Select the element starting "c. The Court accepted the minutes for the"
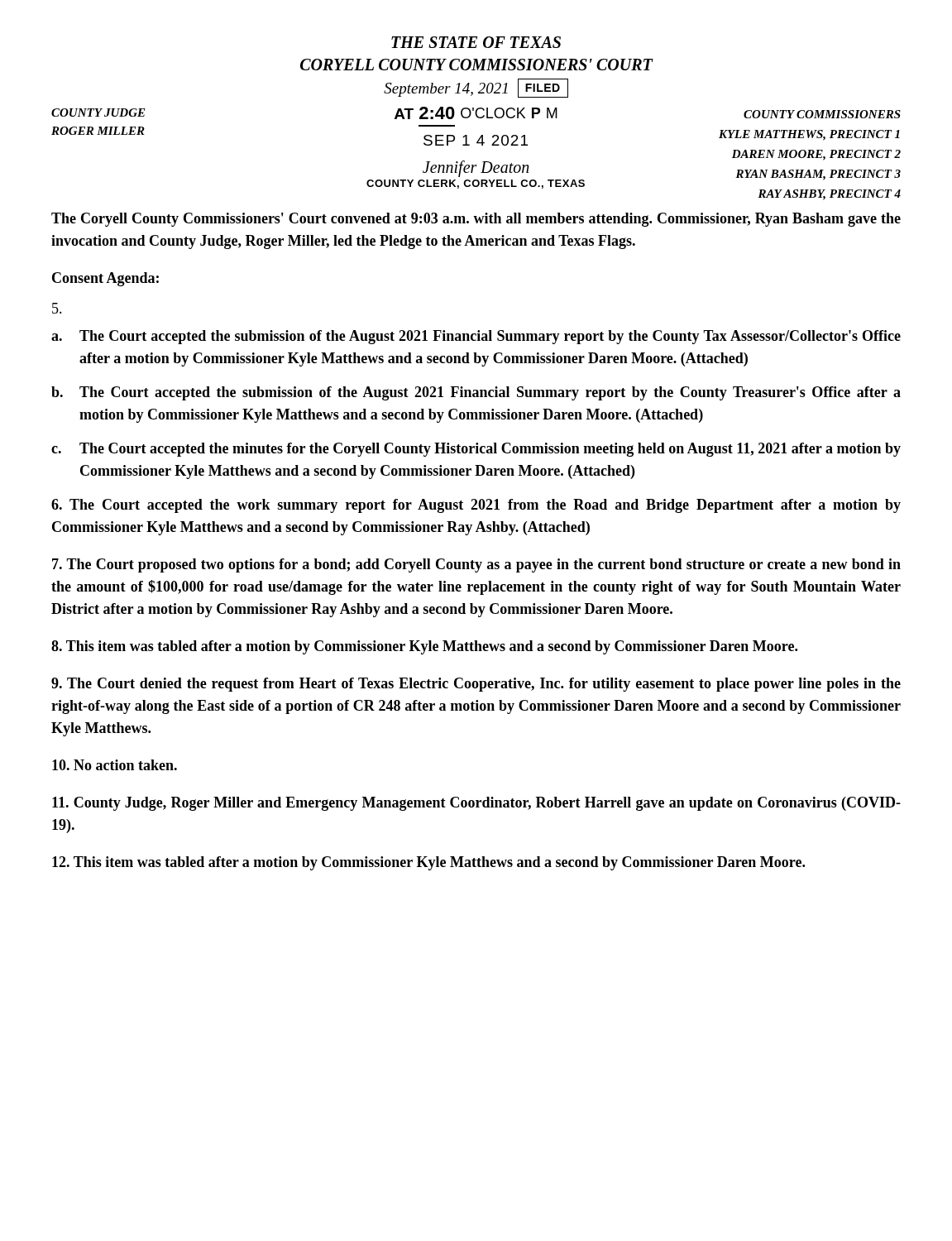This screenshot has height=1241, width=952. point(476,460)
